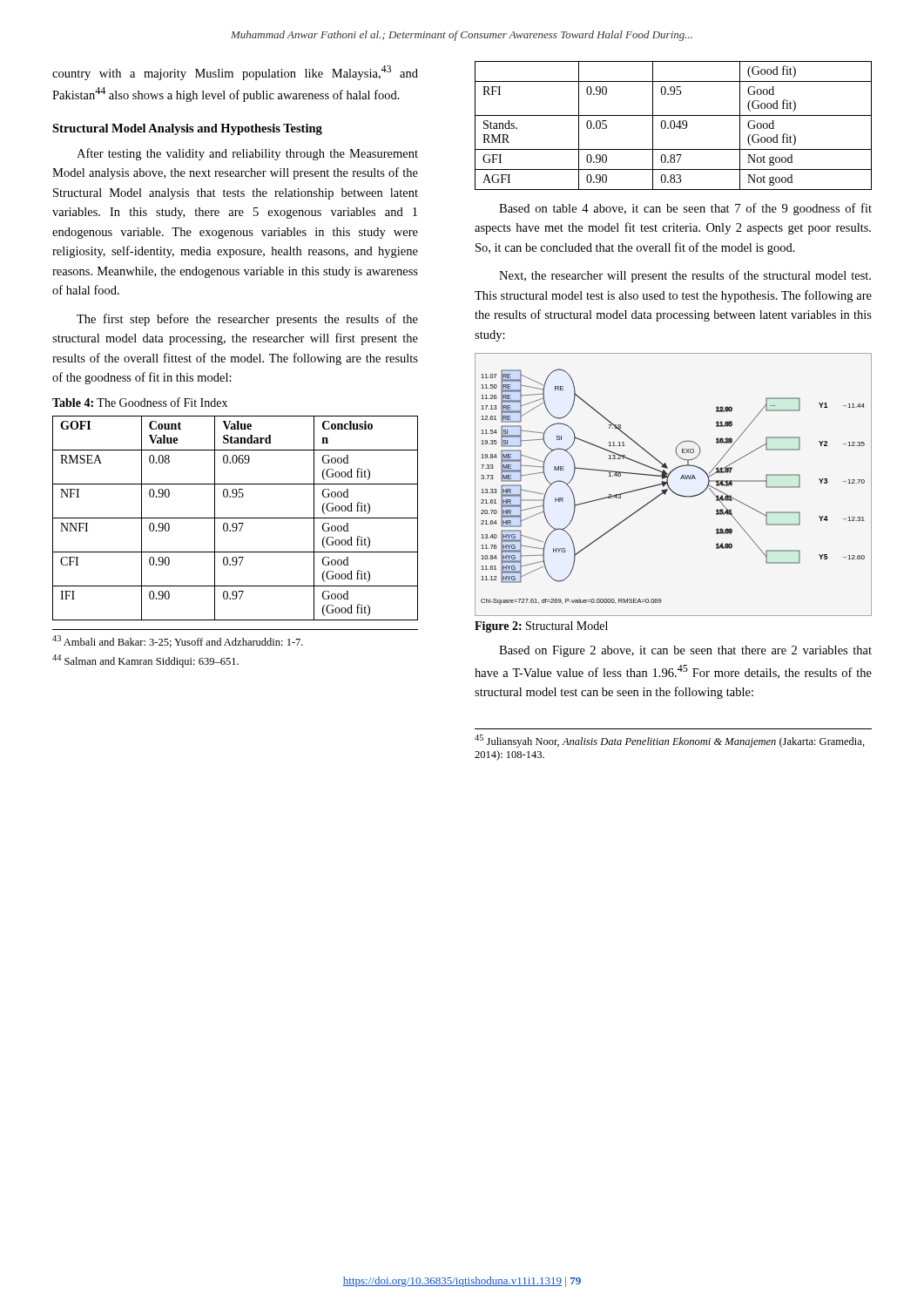Point to "Figure 2: Structural Model"
Screen dimensions: 1307x924
coord(541,626)
